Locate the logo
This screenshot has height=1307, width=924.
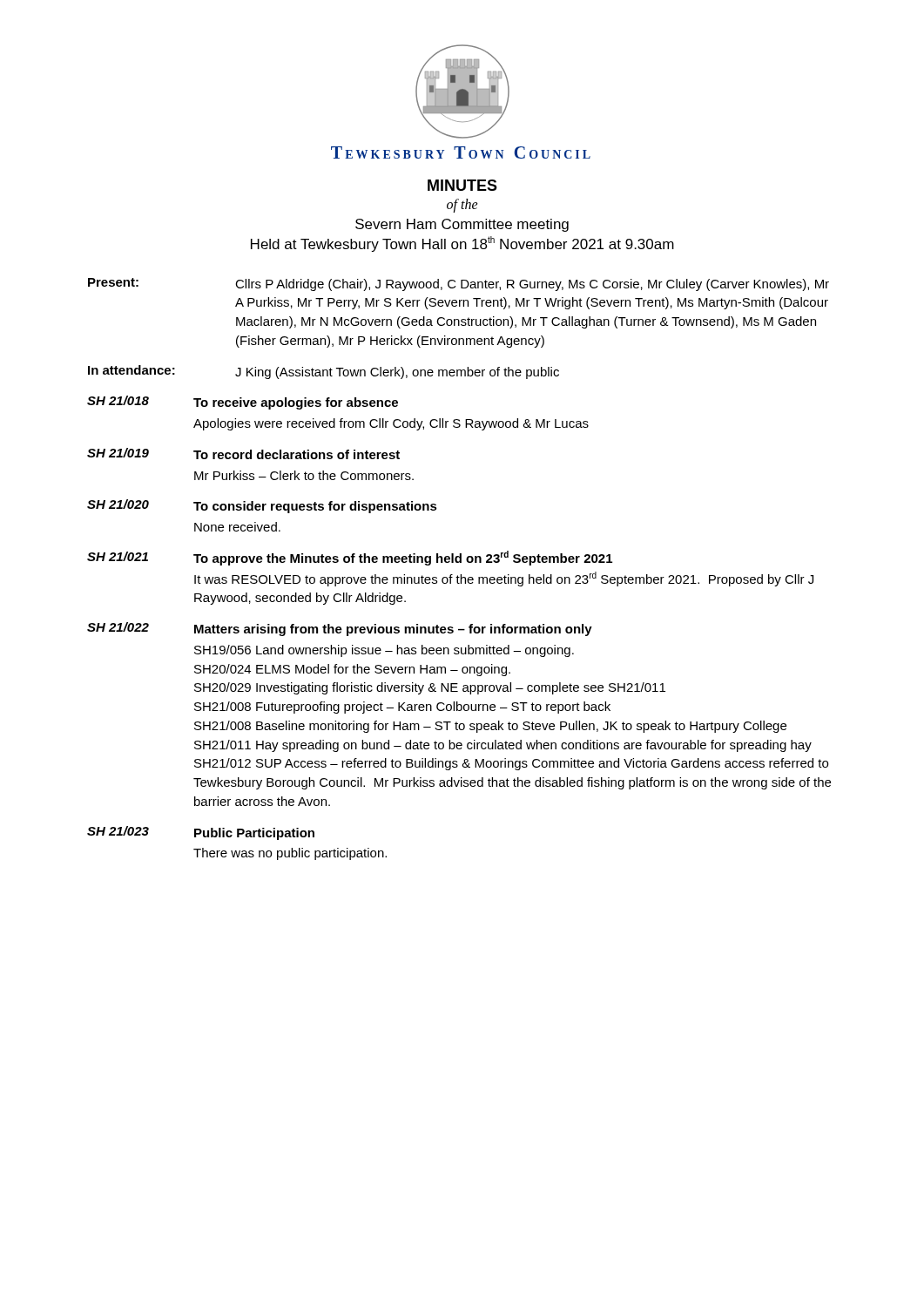[462, 91]
